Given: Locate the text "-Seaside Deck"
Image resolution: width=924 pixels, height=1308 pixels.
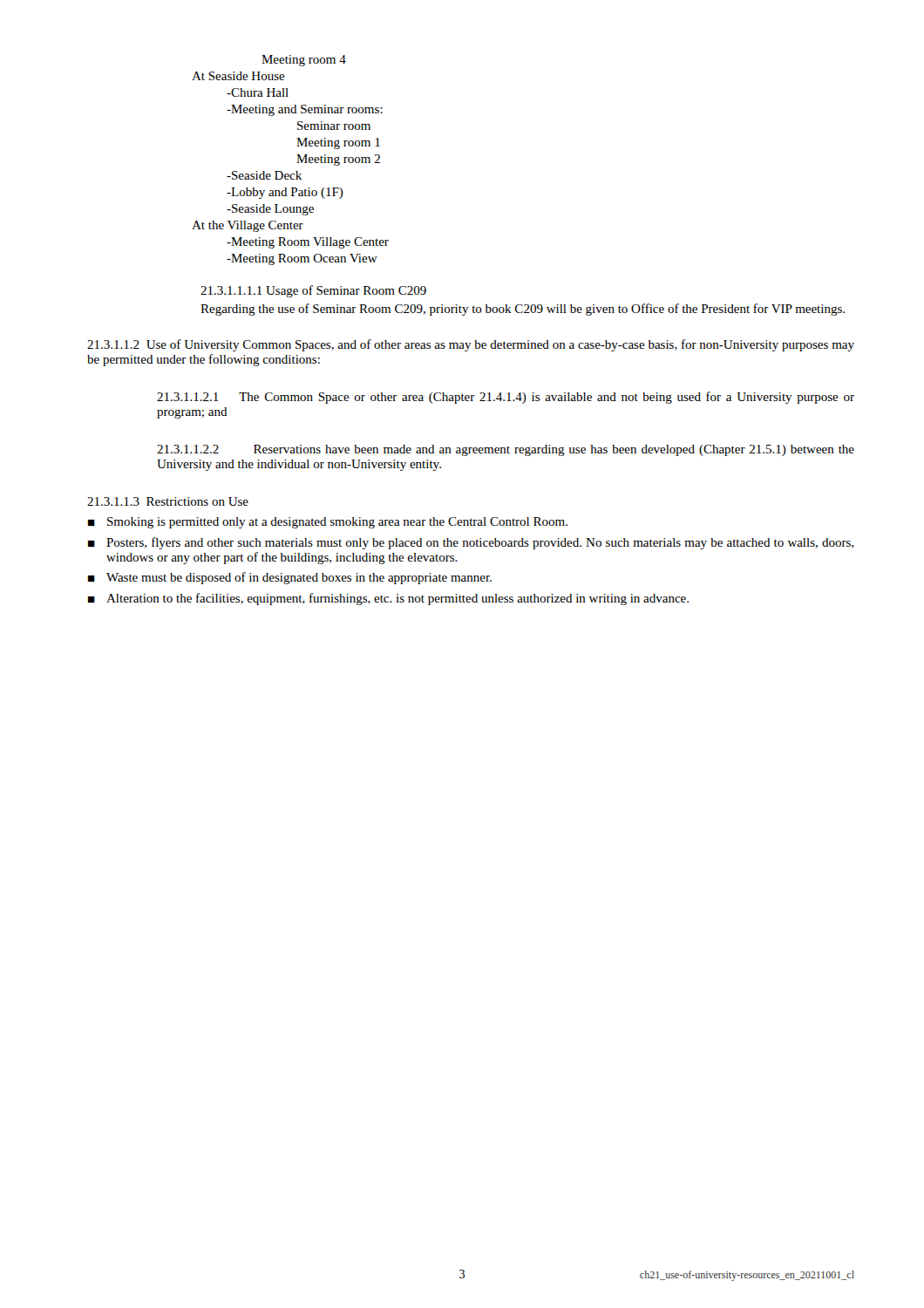Looking at the screenshot, I should click(264, 175).
